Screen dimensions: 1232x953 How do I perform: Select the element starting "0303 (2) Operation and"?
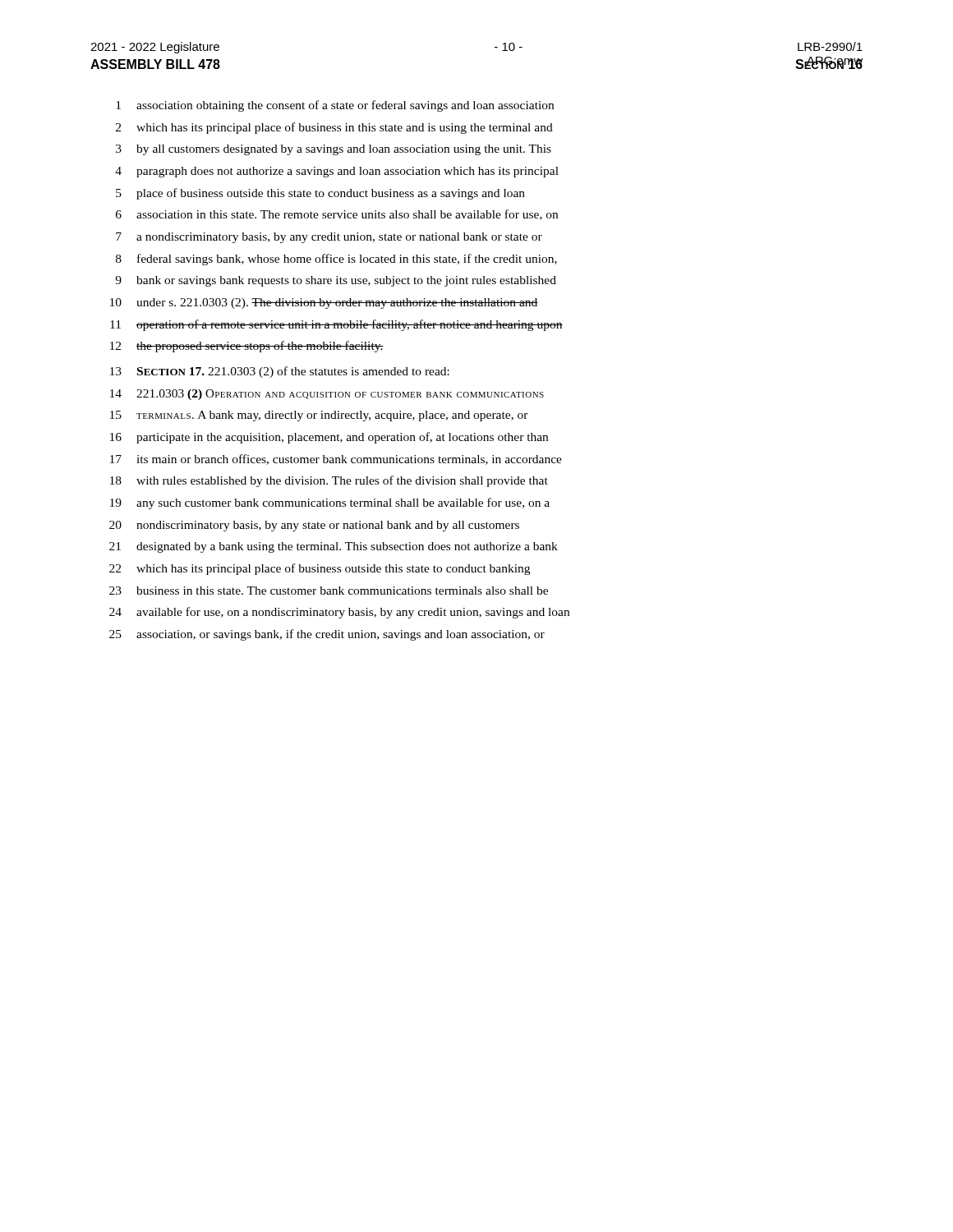pos(476,514)
